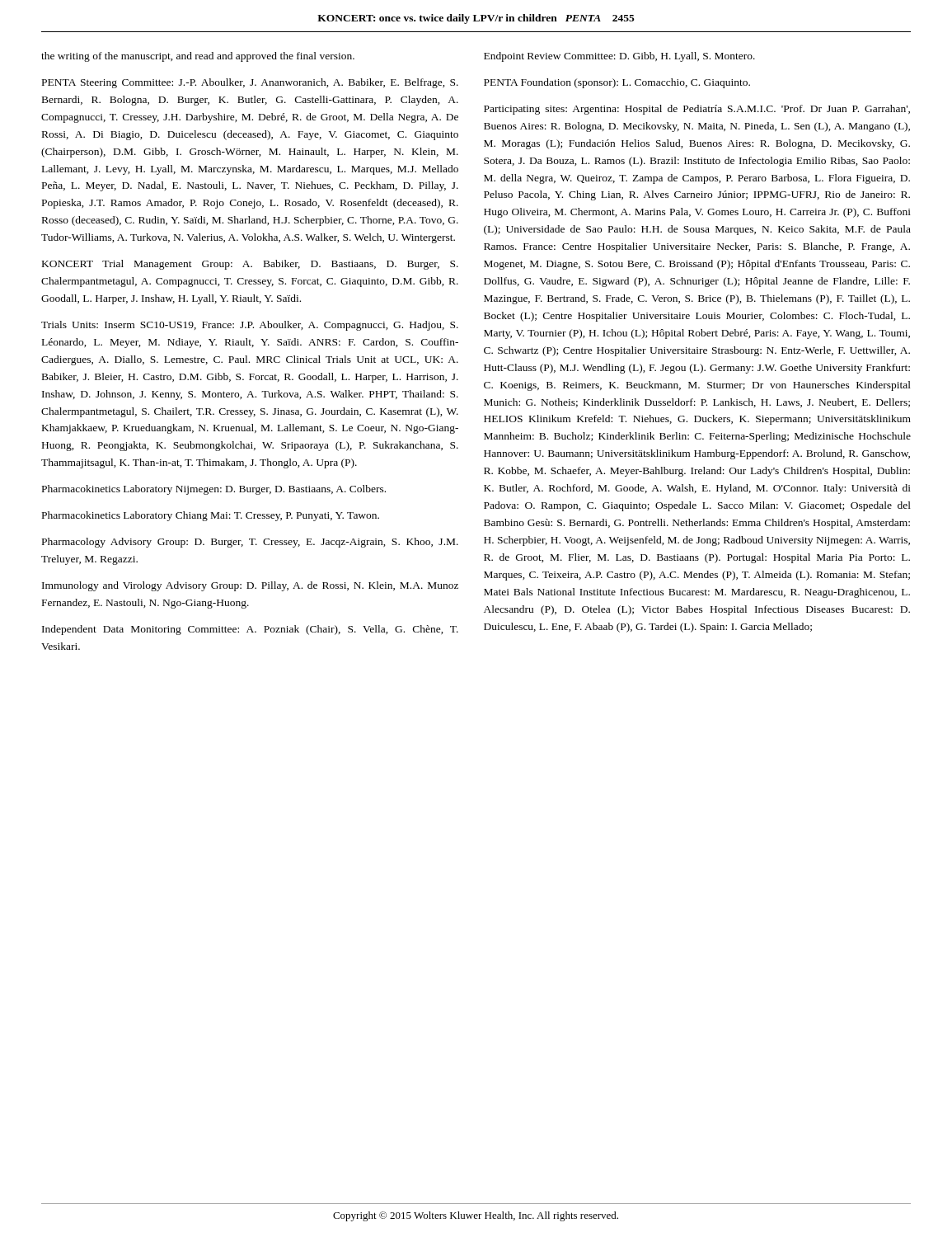The width and height of the screenshot is (952, 1237).
Task: Navigate to the block starting "Independent Data Monitoring Committee: A. Pozniak"
Action: 250,637
